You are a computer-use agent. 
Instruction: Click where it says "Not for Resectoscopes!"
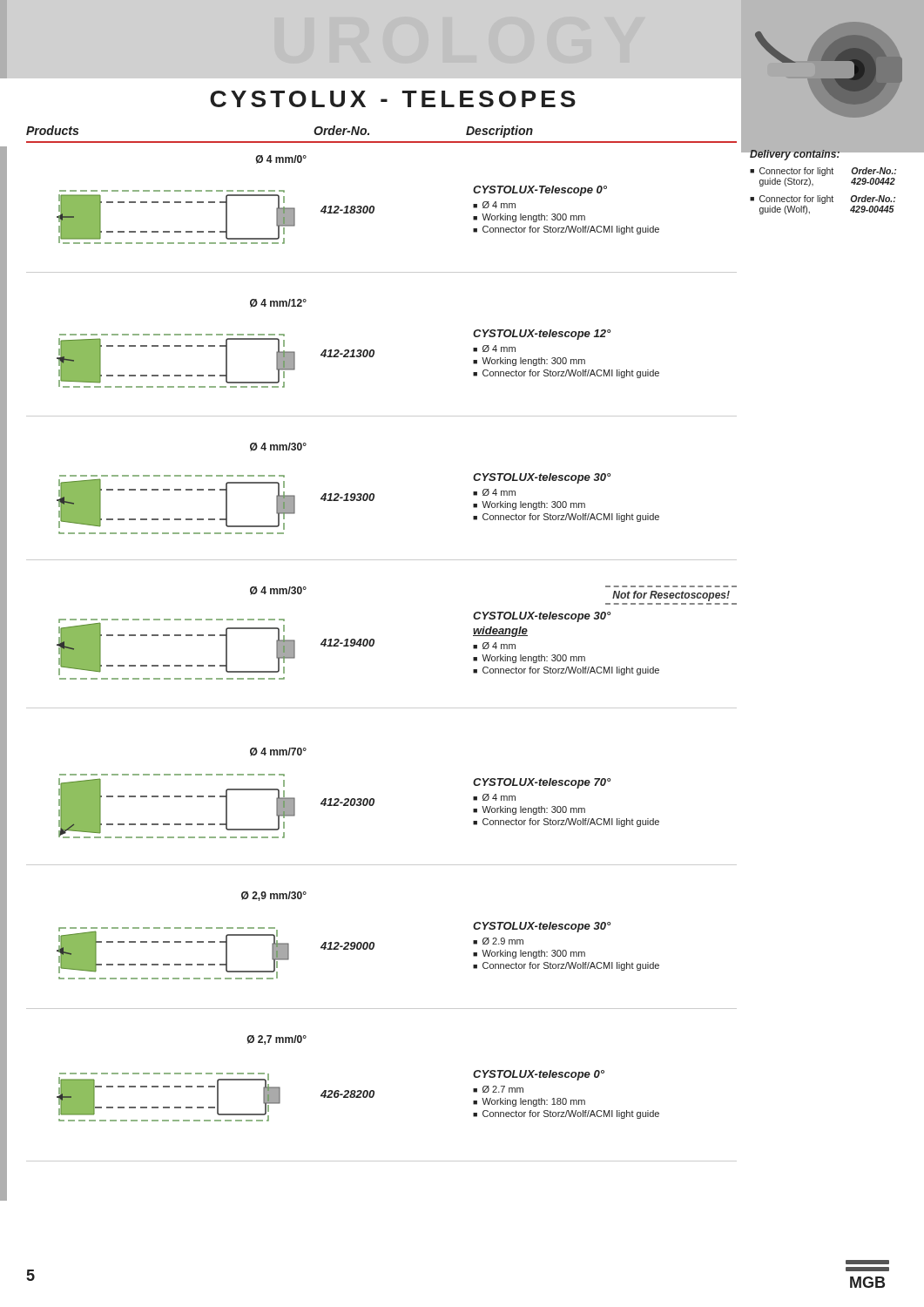(x=671, y=595)
